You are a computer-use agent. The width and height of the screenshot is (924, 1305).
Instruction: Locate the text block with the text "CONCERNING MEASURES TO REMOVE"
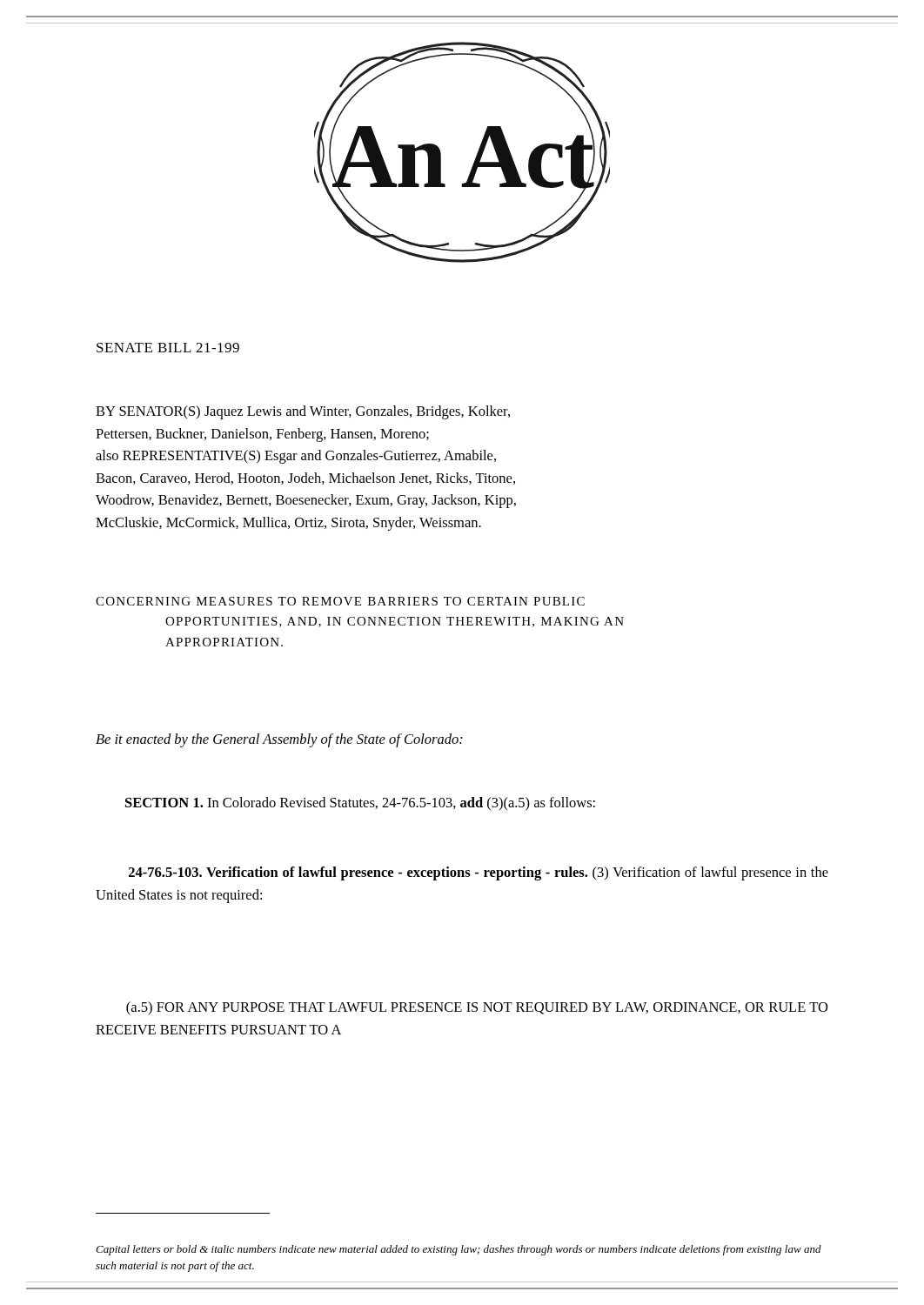coord(462,622)
